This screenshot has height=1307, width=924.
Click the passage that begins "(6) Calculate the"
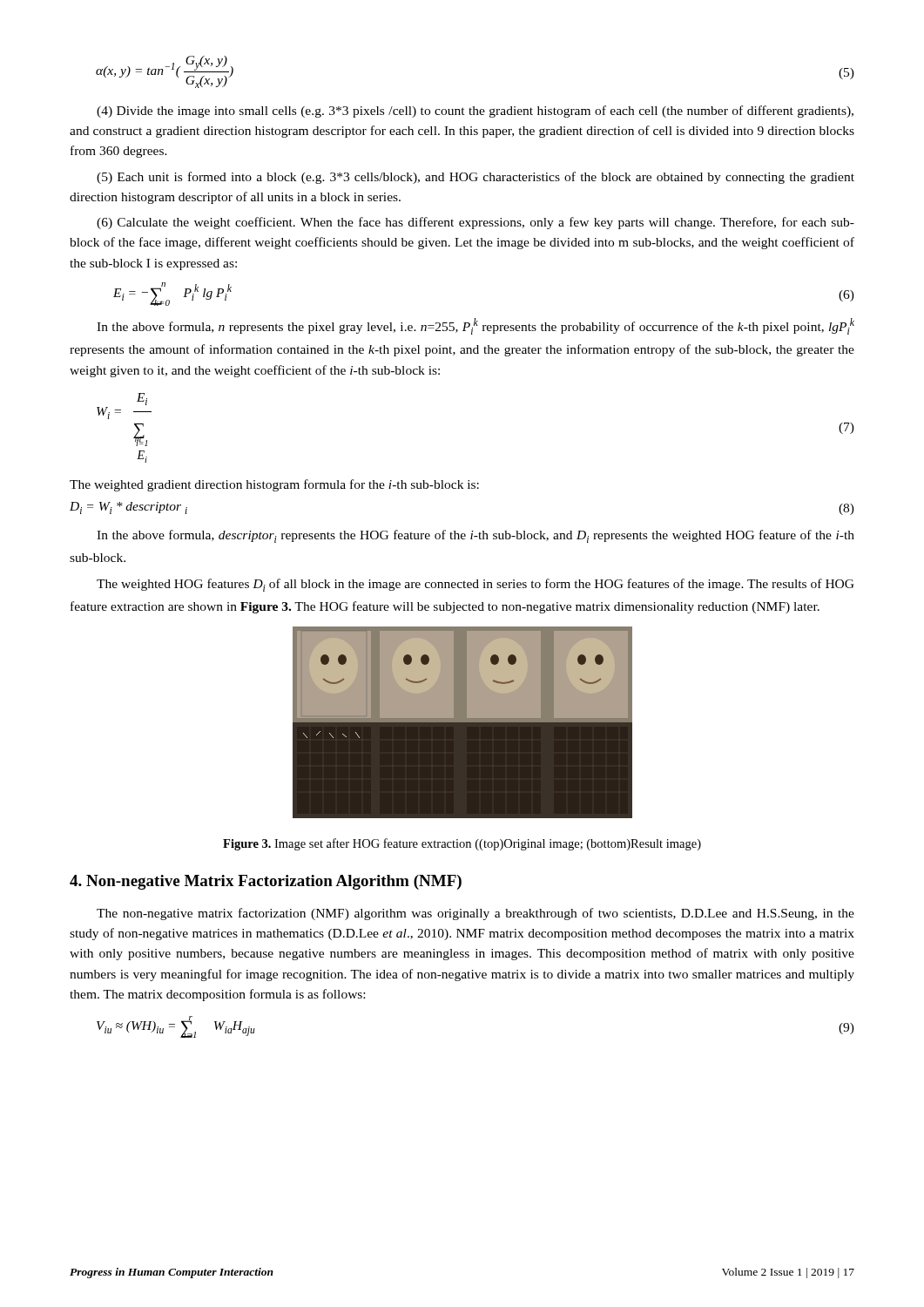point(462,242)
